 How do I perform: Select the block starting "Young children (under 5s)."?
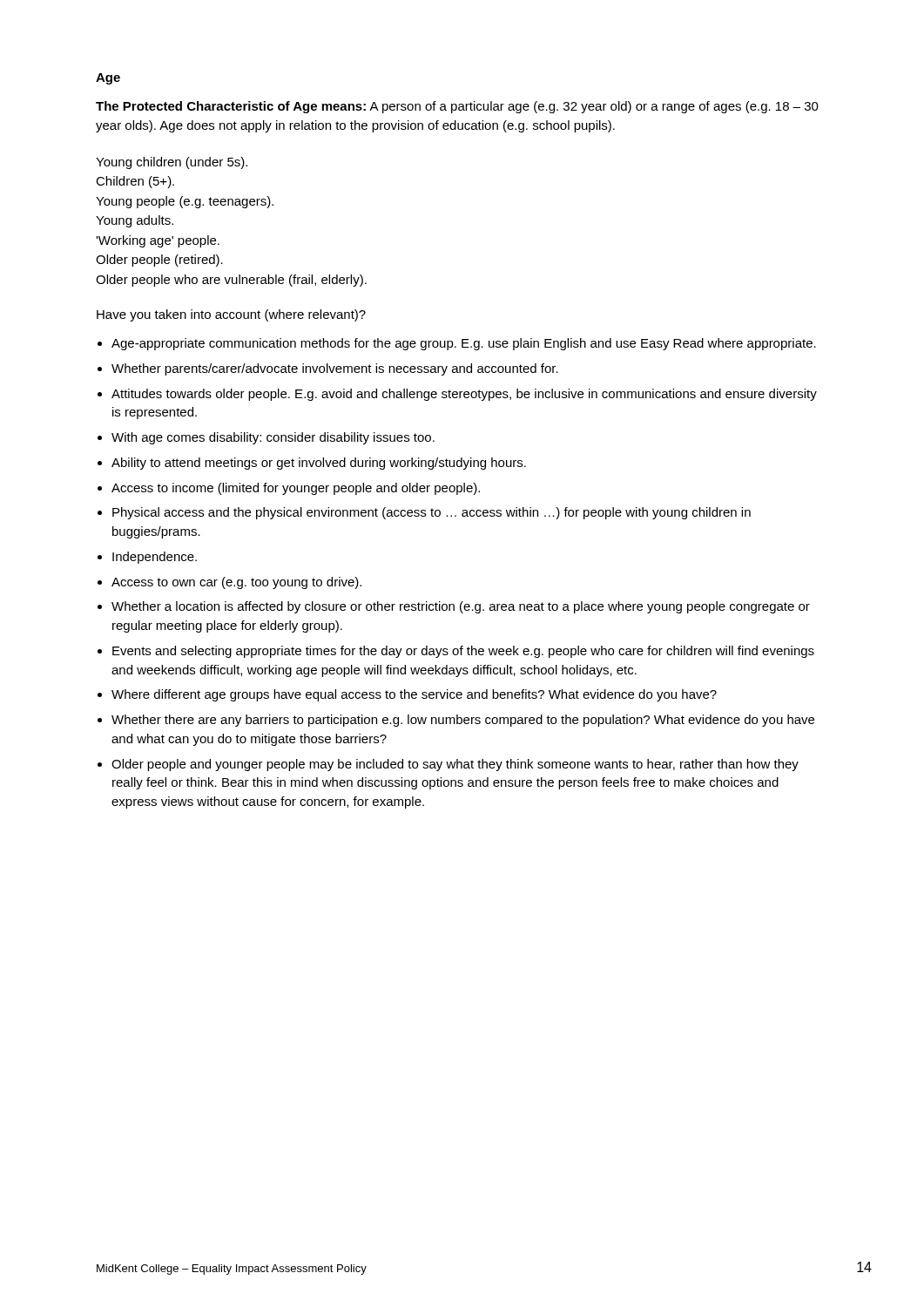coord(172,161)
